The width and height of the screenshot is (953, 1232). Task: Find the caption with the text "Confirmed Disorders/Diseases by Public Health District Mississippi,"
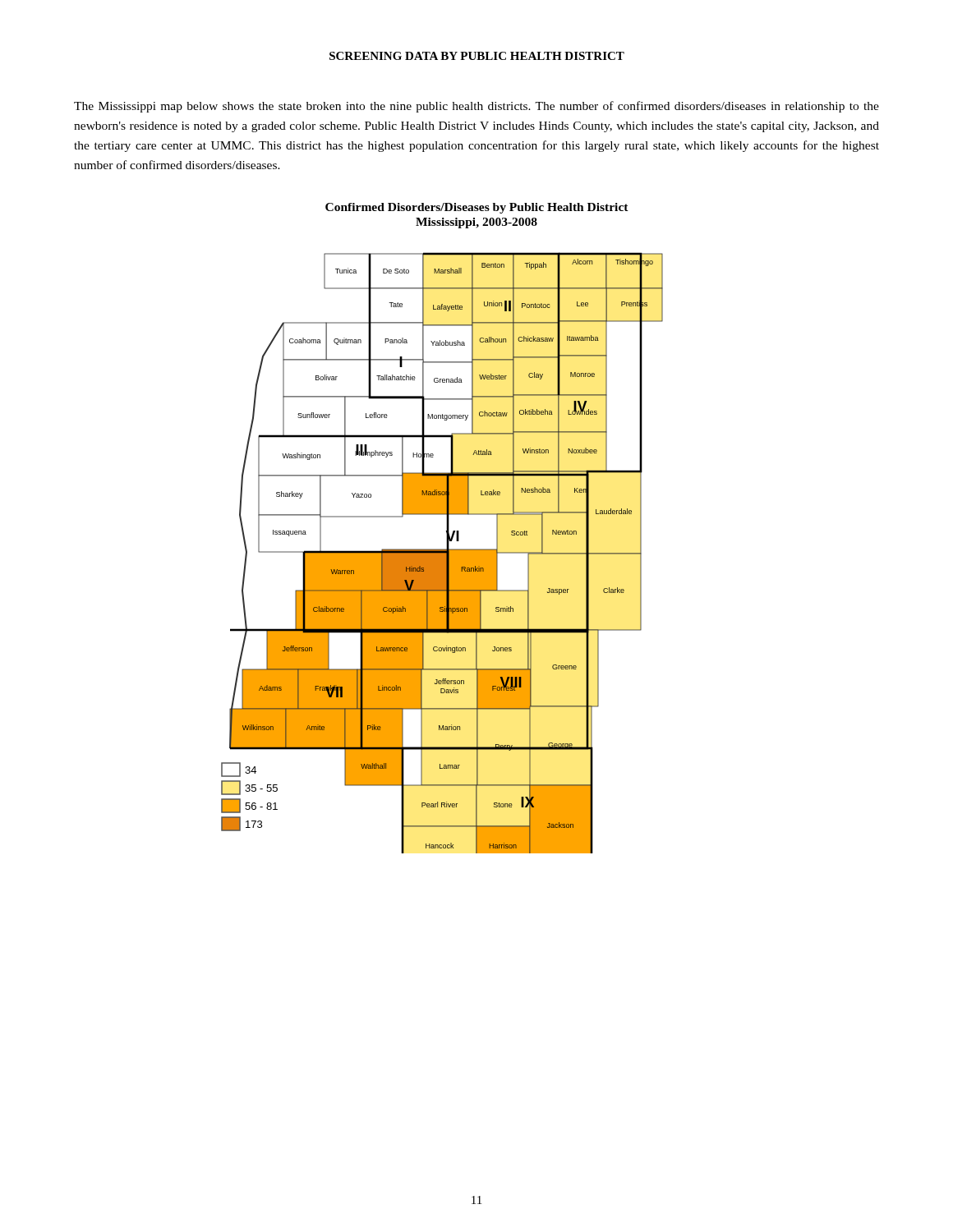[x=476, y=214]
